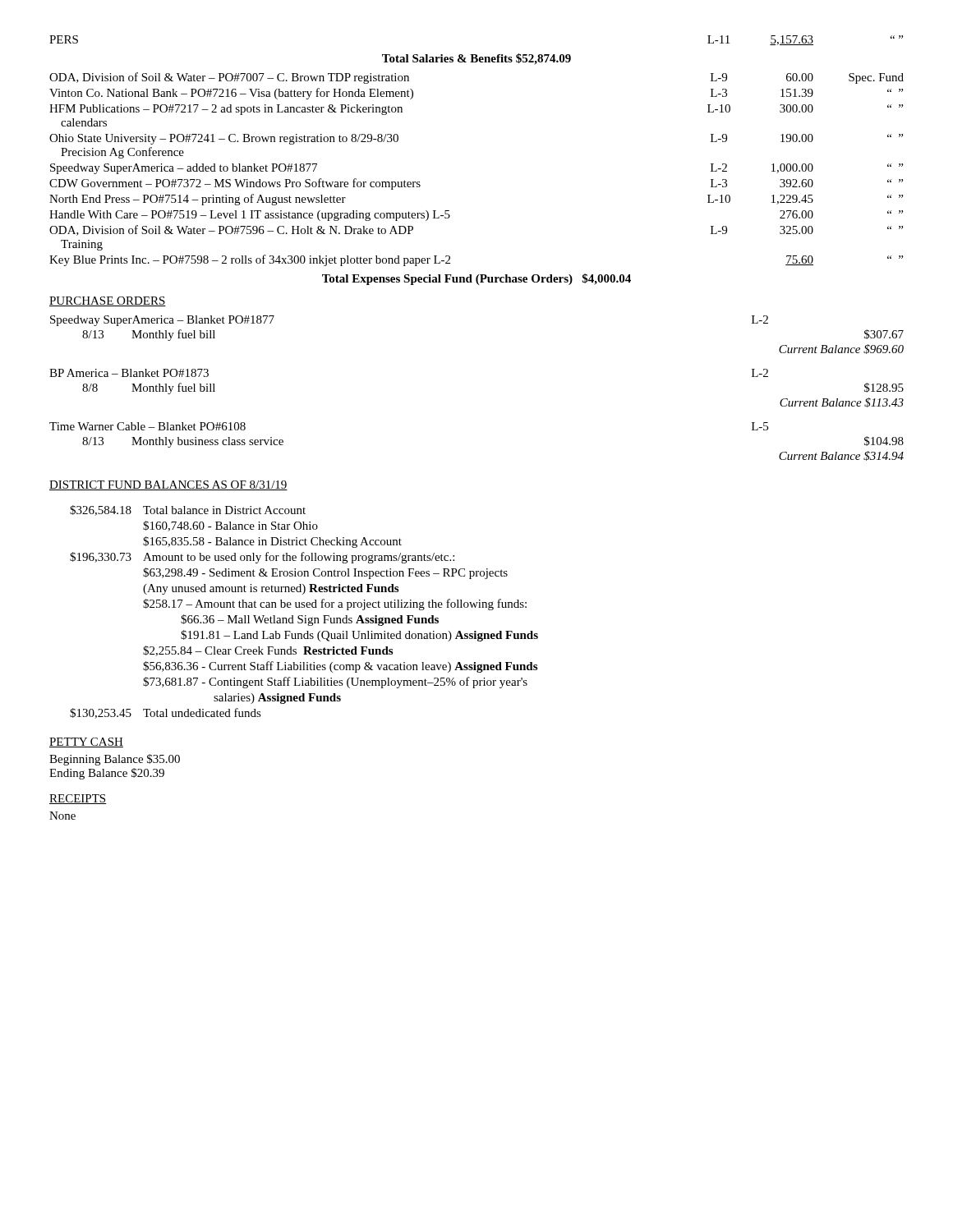This screenshot has width=953, height=1232.
Task: Find the list item with the text "Handle With Care –"
Action: pos(258,216)
